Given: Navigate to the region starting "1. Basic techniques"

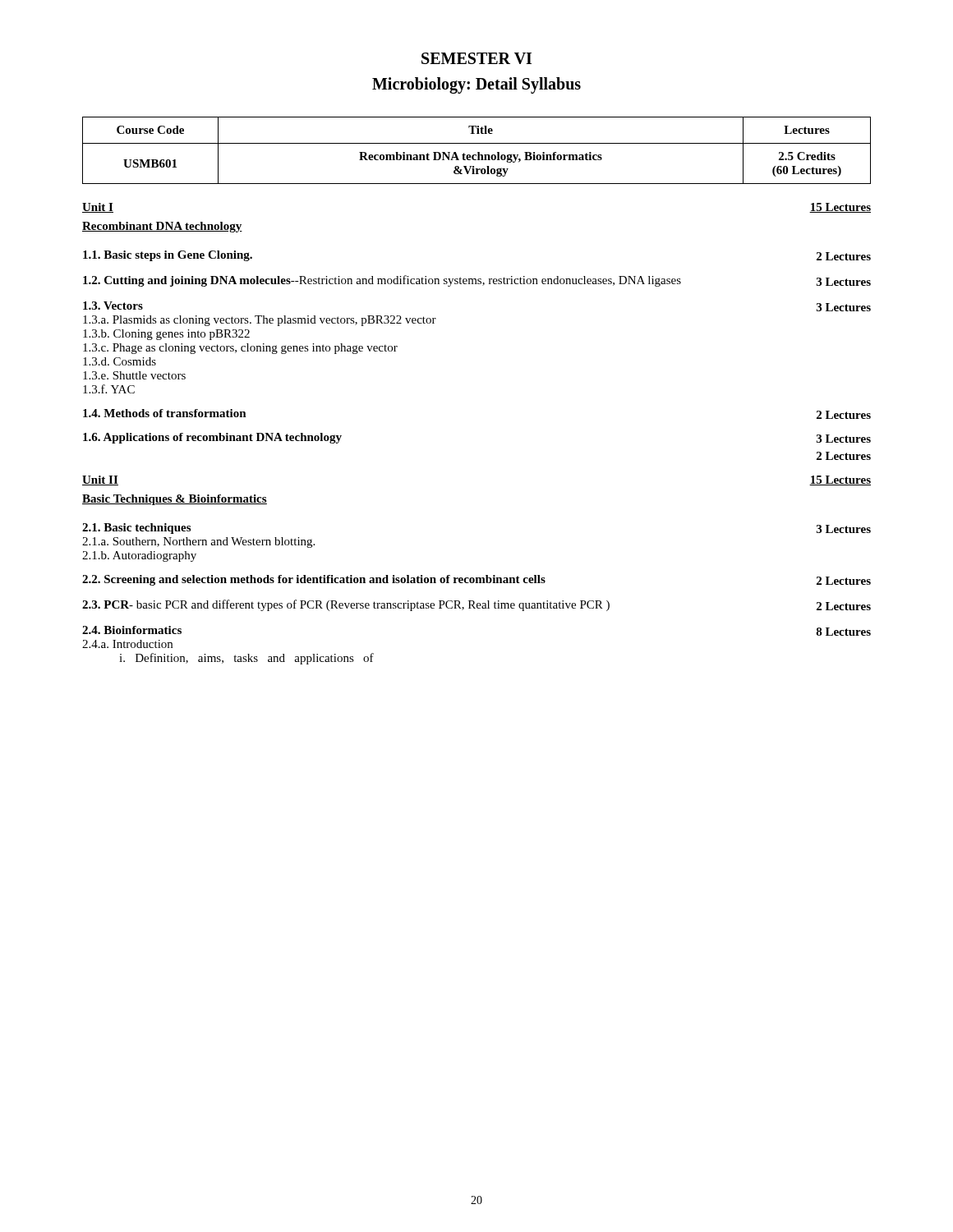Looking at the screenshot, I should [x=199, y=541].
